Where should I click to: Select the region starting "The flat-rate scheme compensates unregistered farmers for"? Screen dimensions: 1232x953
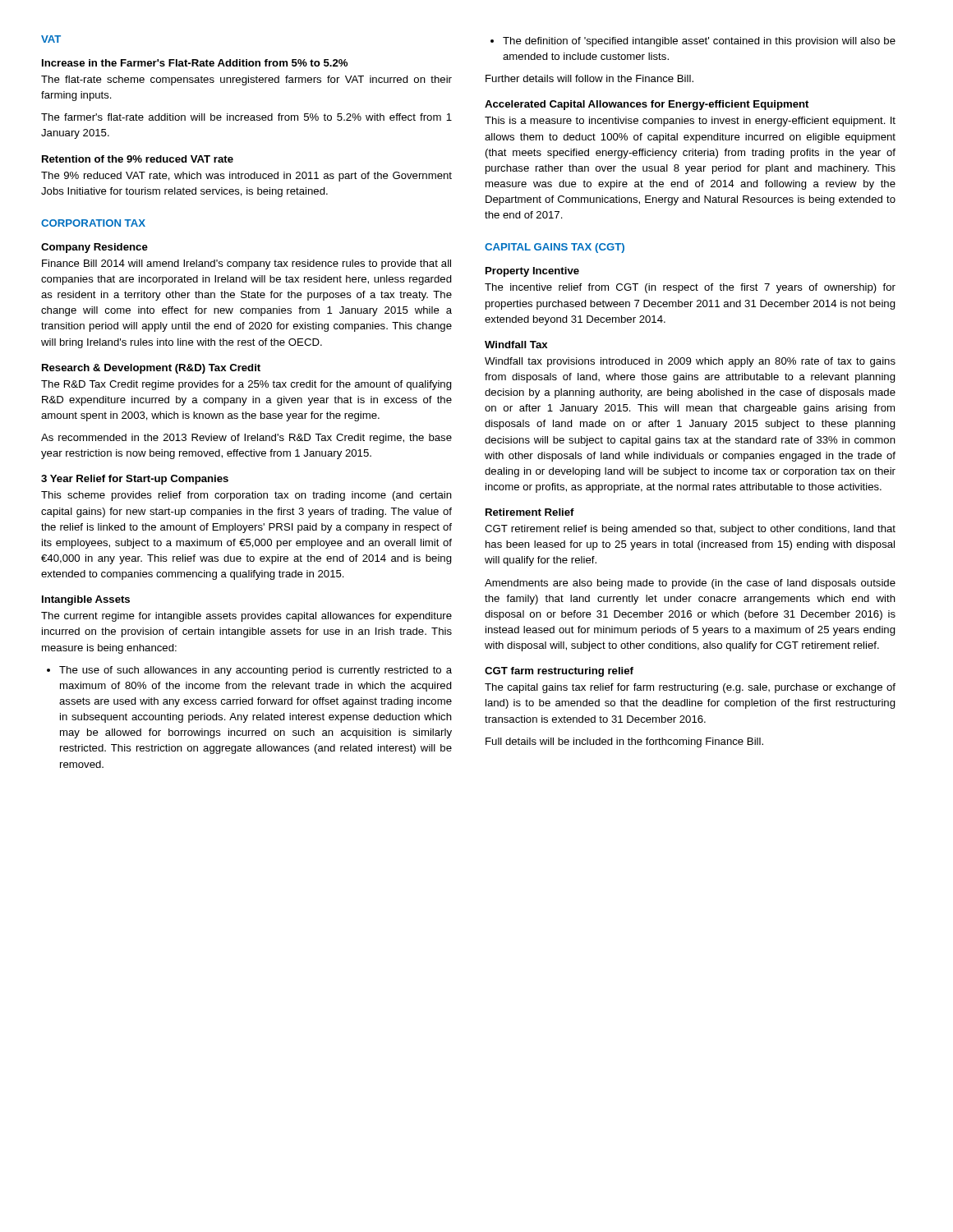pos(246,87)
